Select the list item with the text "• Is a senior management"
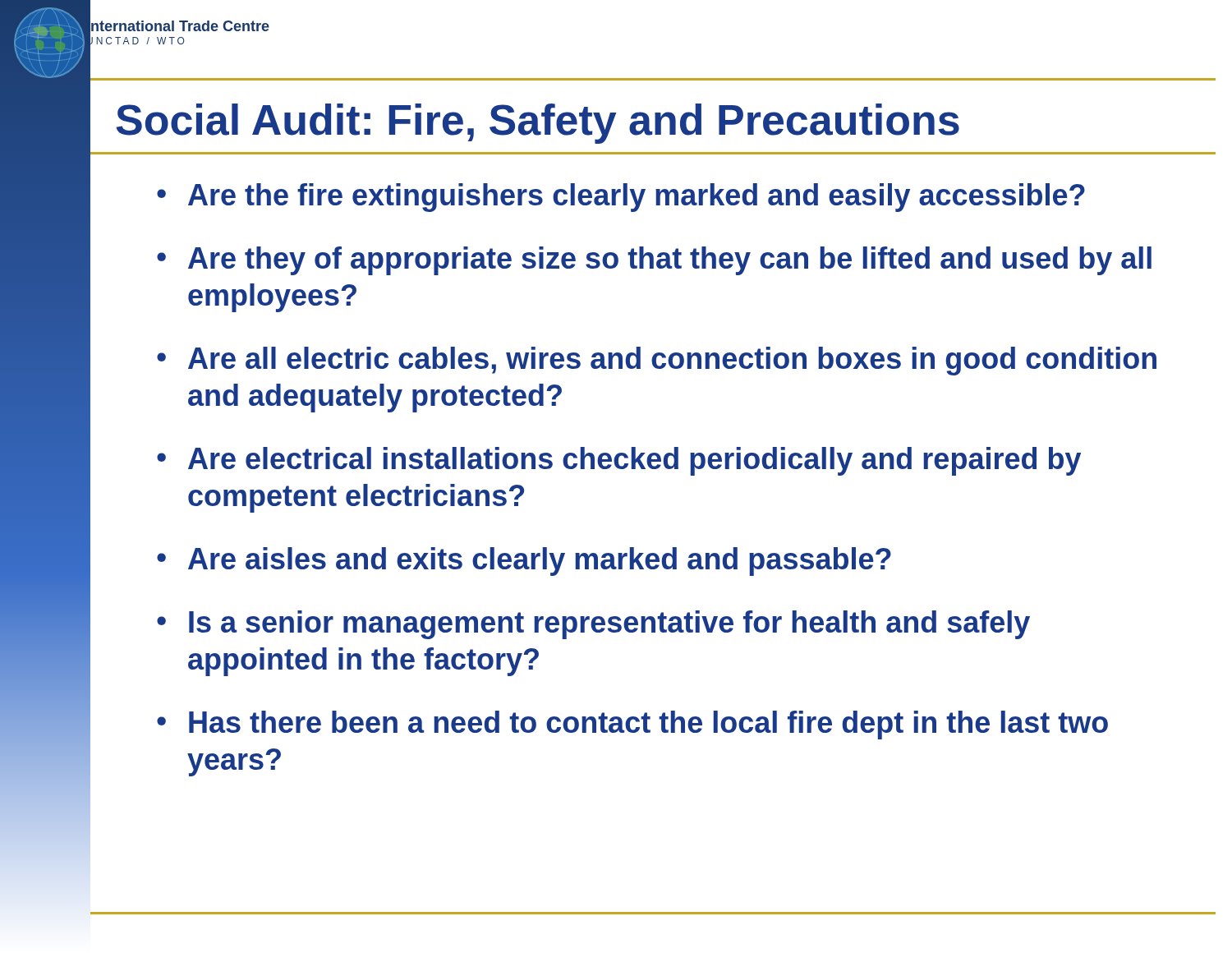The width and height of the screenshot is (1232, 953). (x=665, y=641)
